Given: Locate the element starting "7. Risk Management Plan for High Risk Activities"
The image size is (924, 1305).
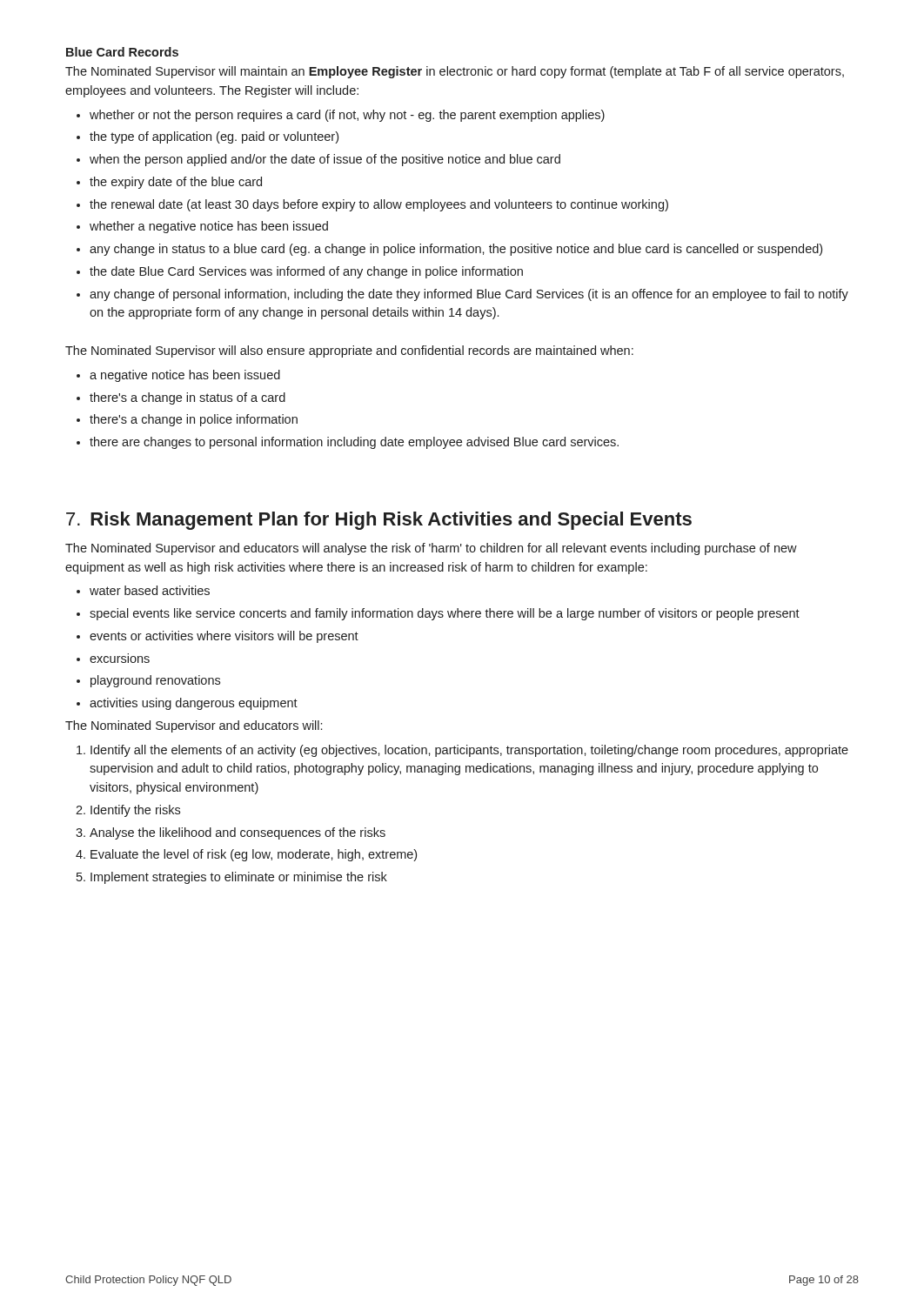Looking at the screenshot, I should coord(379,519).
